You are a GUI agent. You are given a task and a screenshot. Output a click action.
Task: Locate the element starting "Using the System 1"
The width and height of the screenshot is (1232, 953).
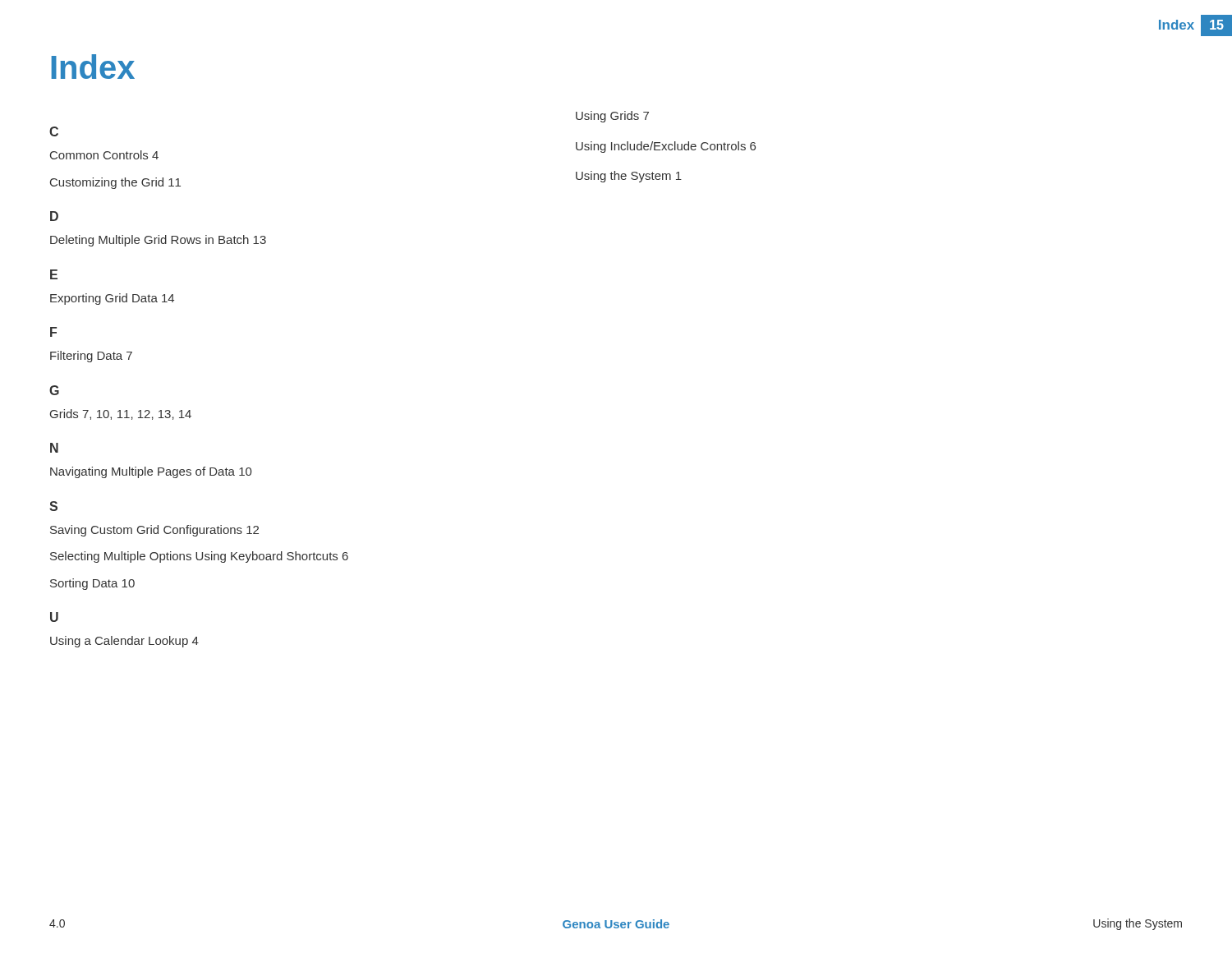tap(628, 175)
